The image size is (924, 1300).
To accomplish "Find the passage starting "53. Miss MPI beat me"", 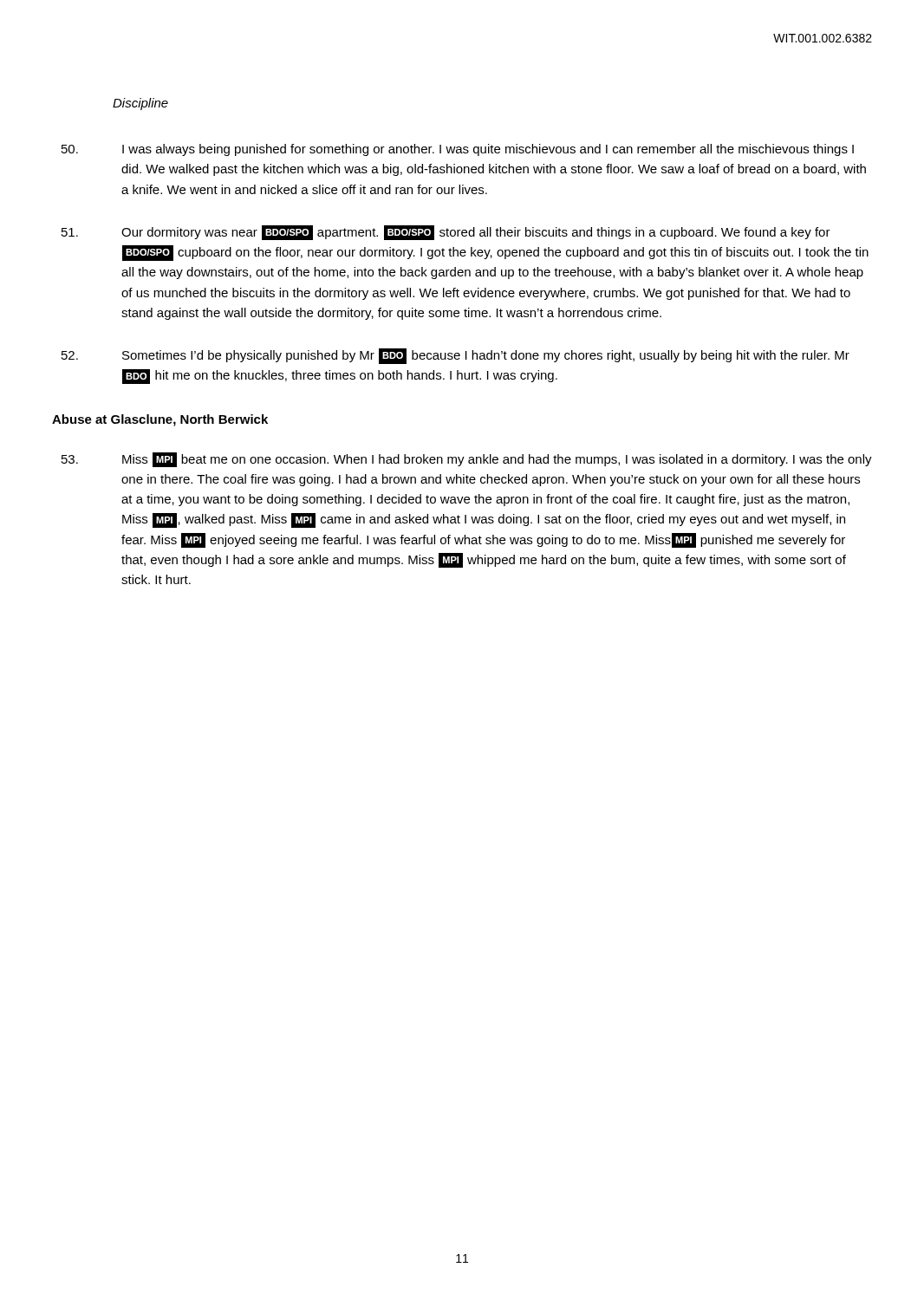I will click(462, 519).
